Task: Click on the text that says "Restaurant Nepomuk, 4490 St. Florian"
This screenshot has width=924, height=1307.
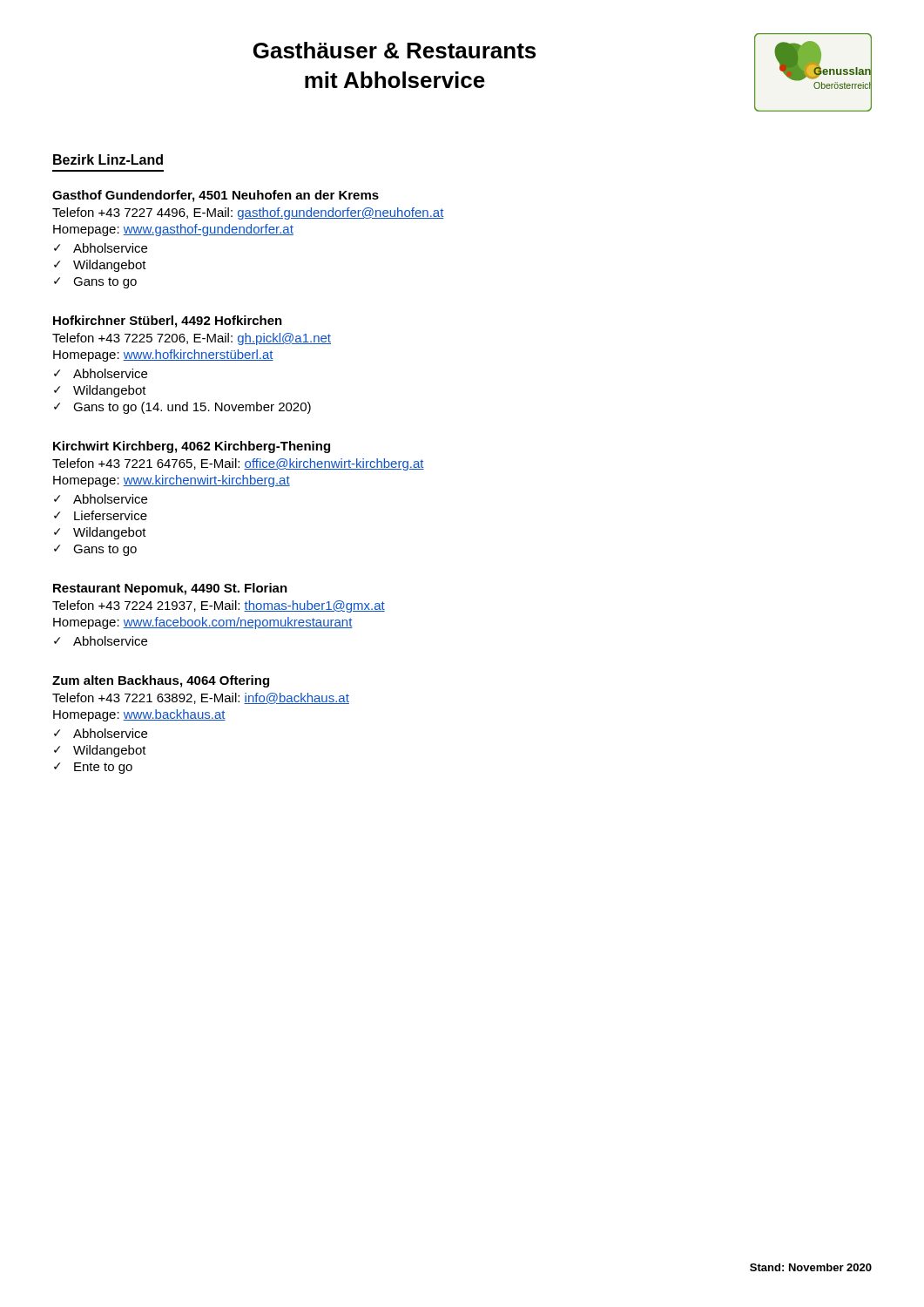Action: (170, 588)
